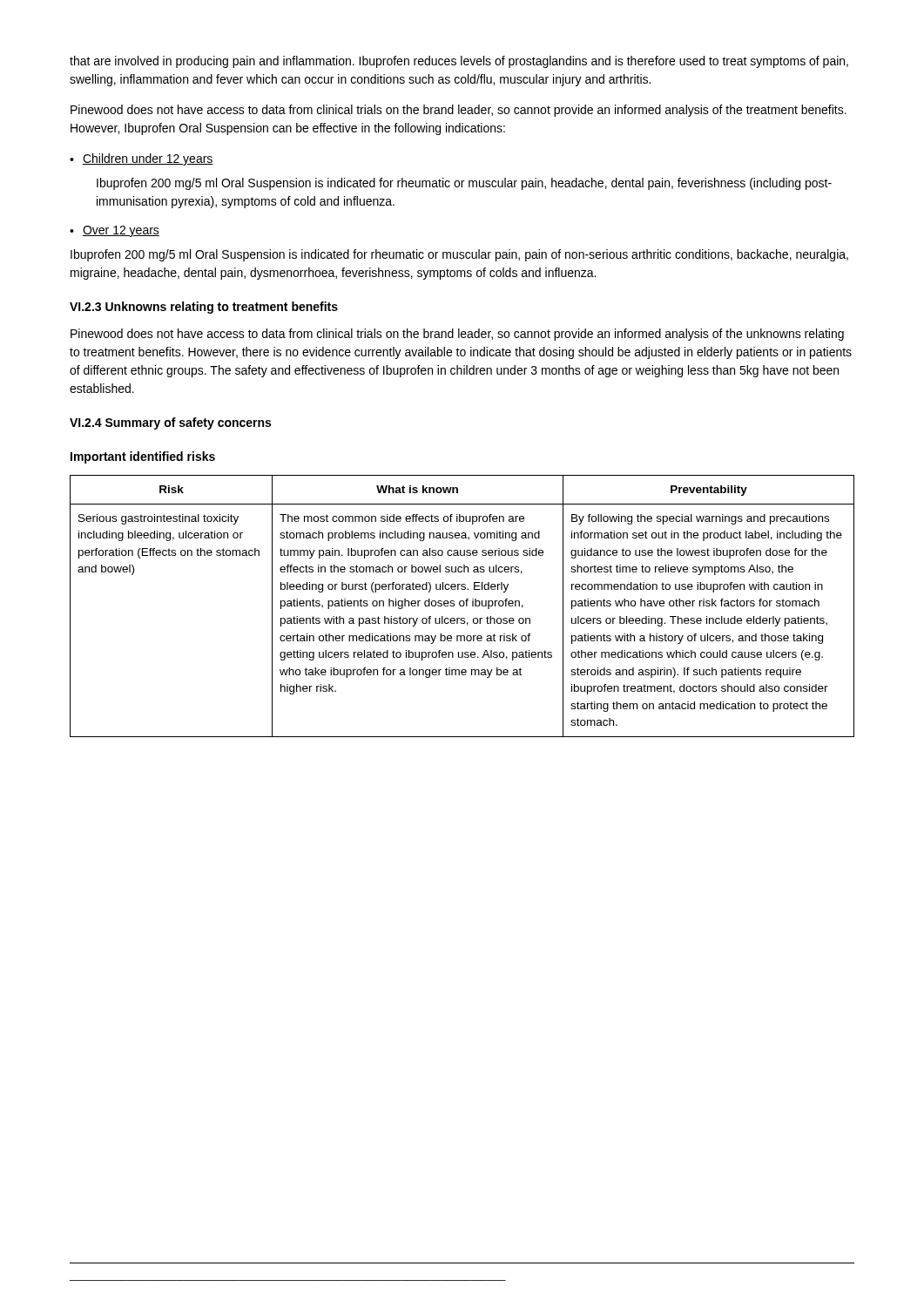
Task: Find the block starting "Important identified risks"
Action: (x=142, y=457)
